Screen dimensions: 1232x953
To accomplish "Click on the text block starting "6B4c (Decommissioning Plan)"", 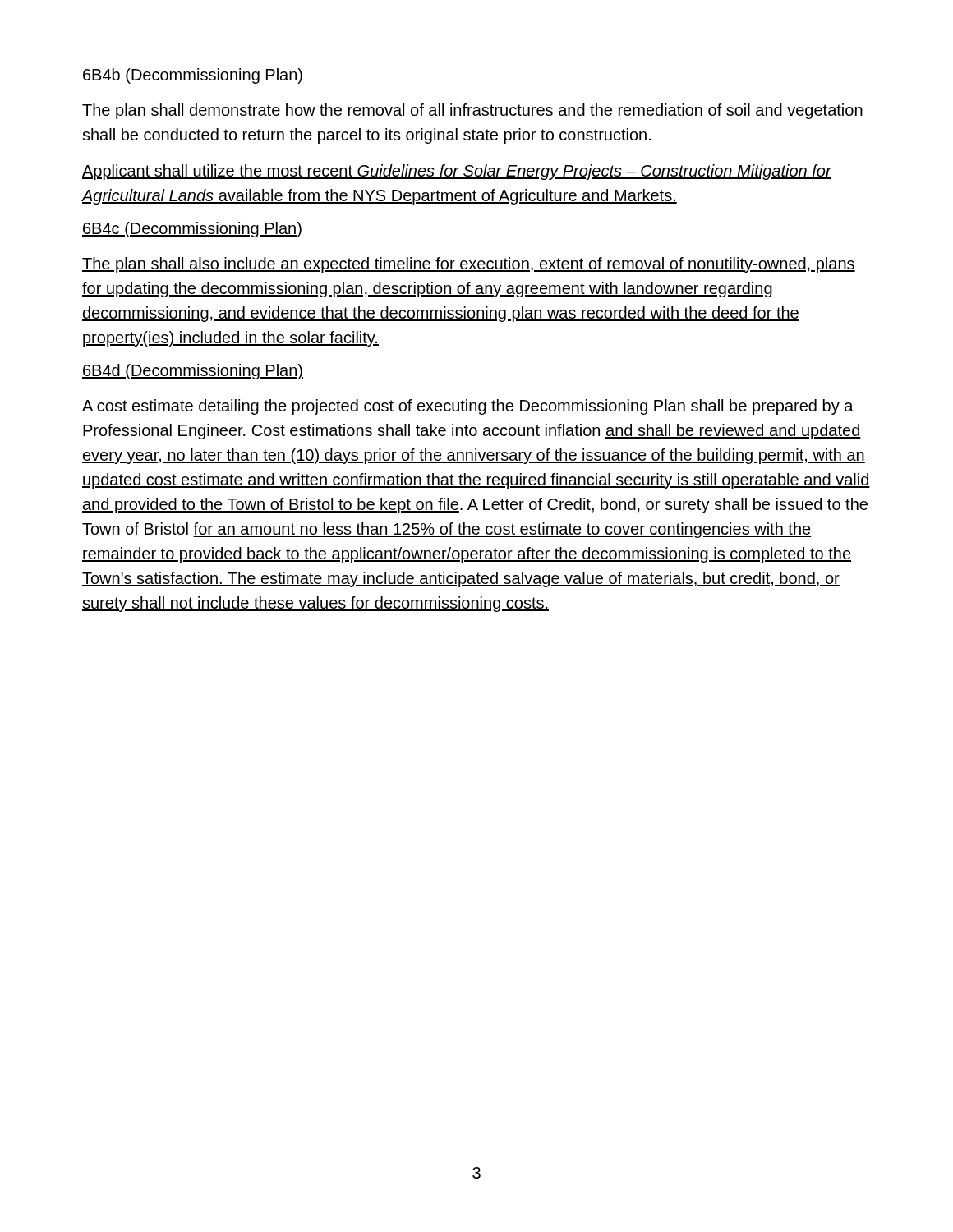I will [192, 228].
